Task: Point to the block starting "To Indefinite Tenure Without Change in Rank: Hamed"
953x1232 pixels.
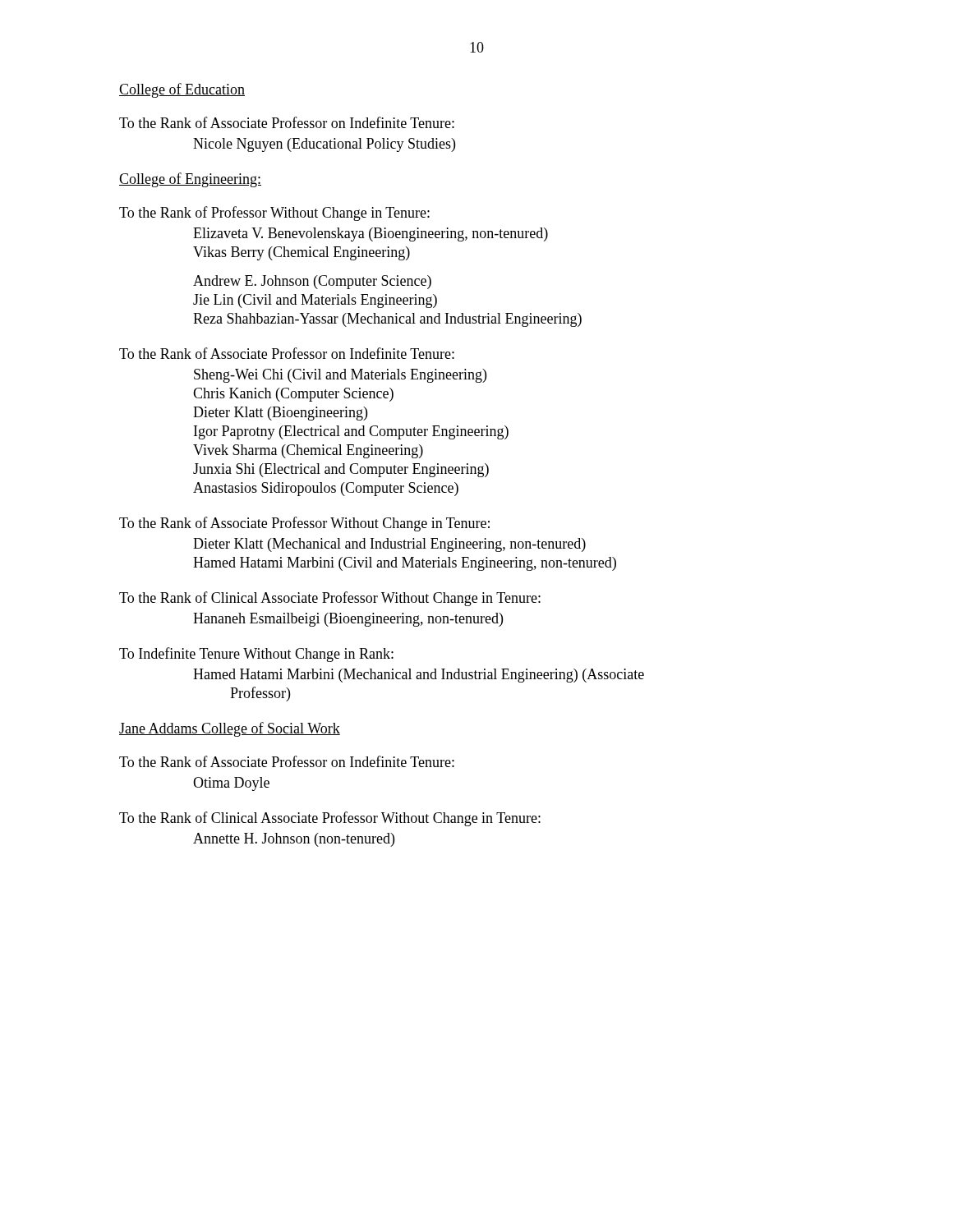Action: point(487,674)
